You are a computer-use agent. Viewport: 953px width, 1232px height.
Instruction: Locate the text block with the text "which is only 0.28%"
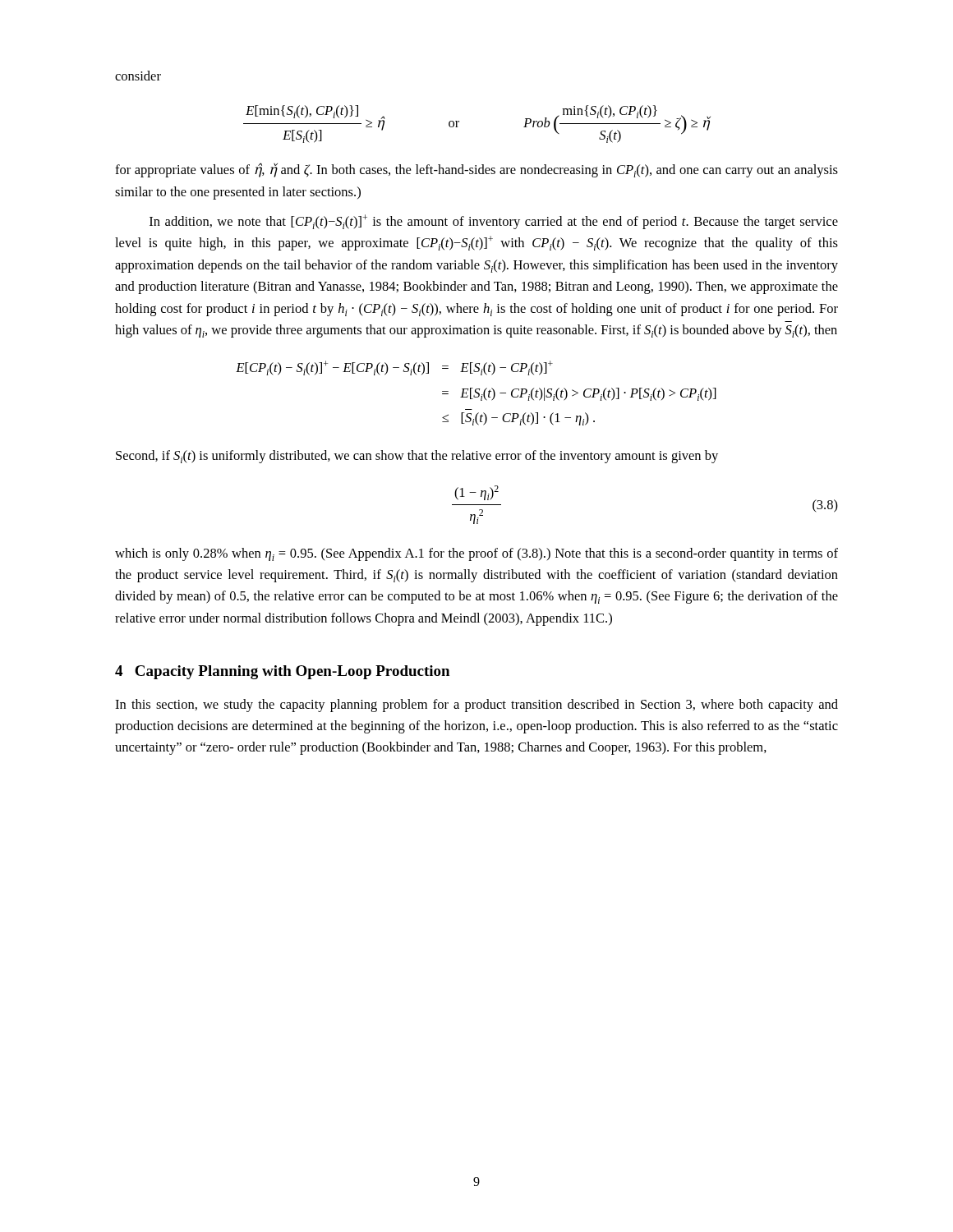coord(476,586)
